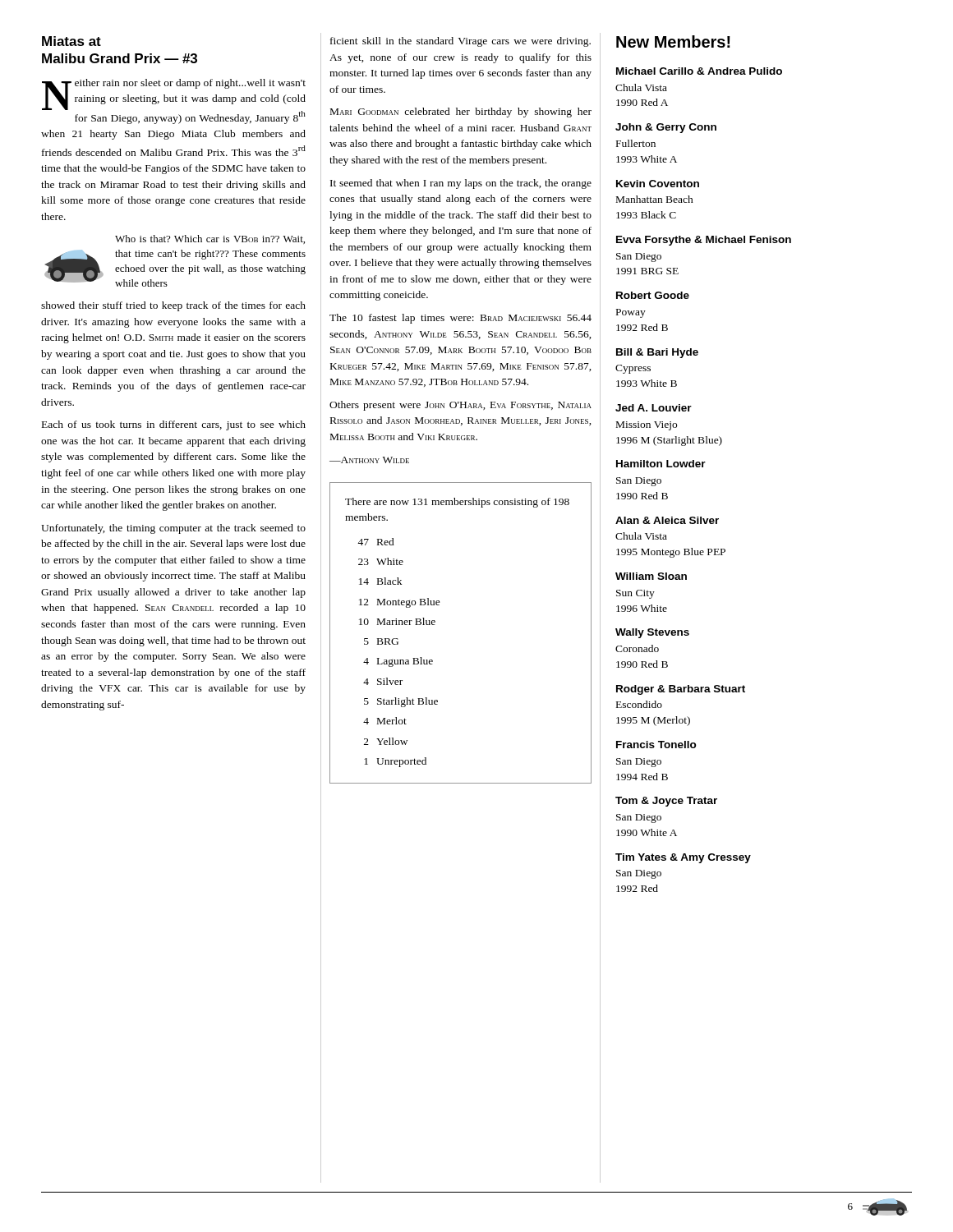Screen dimensions: 1232x953
Task: Locate the text block starting "Others present were John O'Hara, Eva Forsythe,"
Action: [x=460, y=421]
